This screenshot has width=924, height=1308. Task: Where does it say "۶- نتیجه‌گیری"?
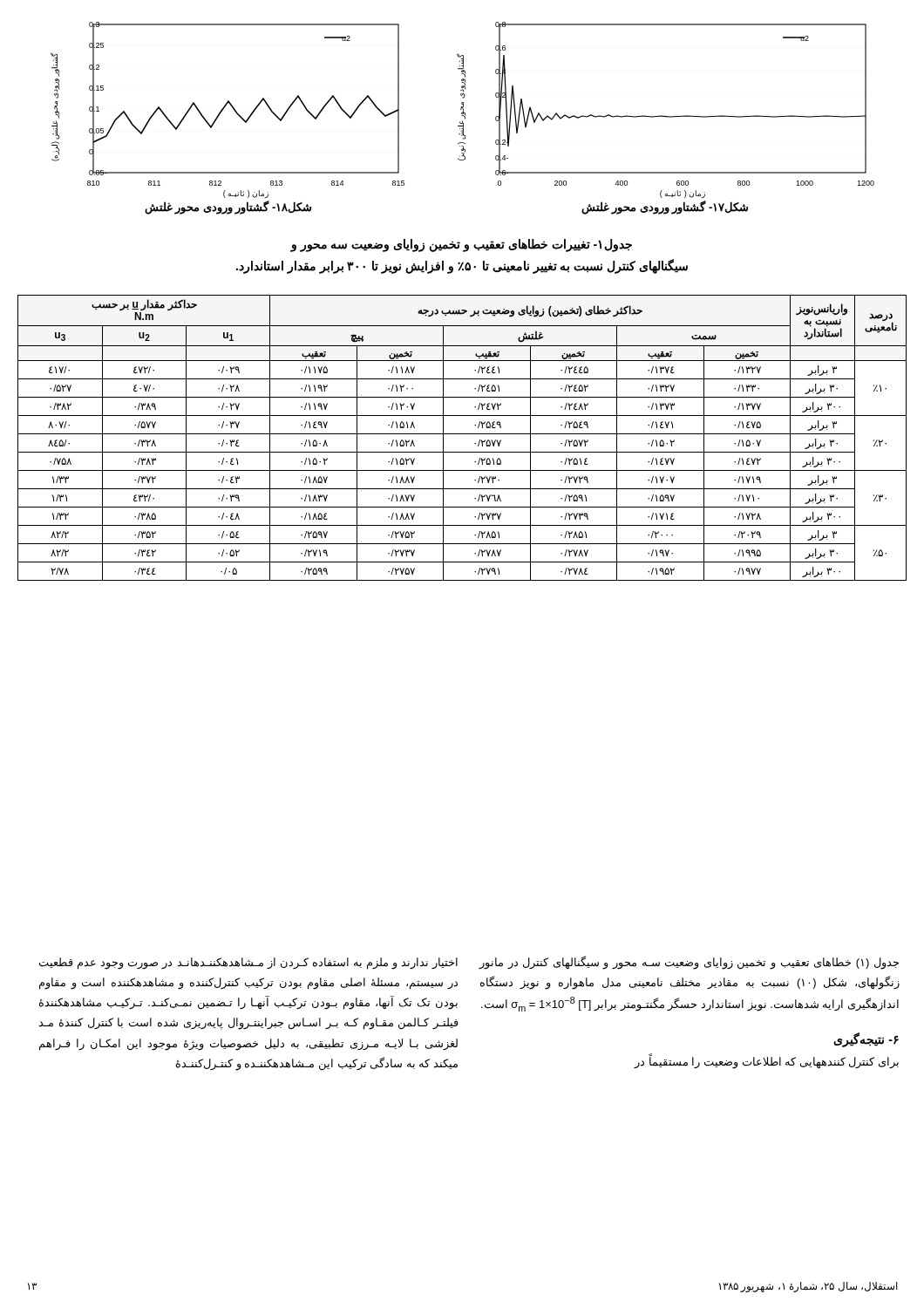[x=867, y=1040]
